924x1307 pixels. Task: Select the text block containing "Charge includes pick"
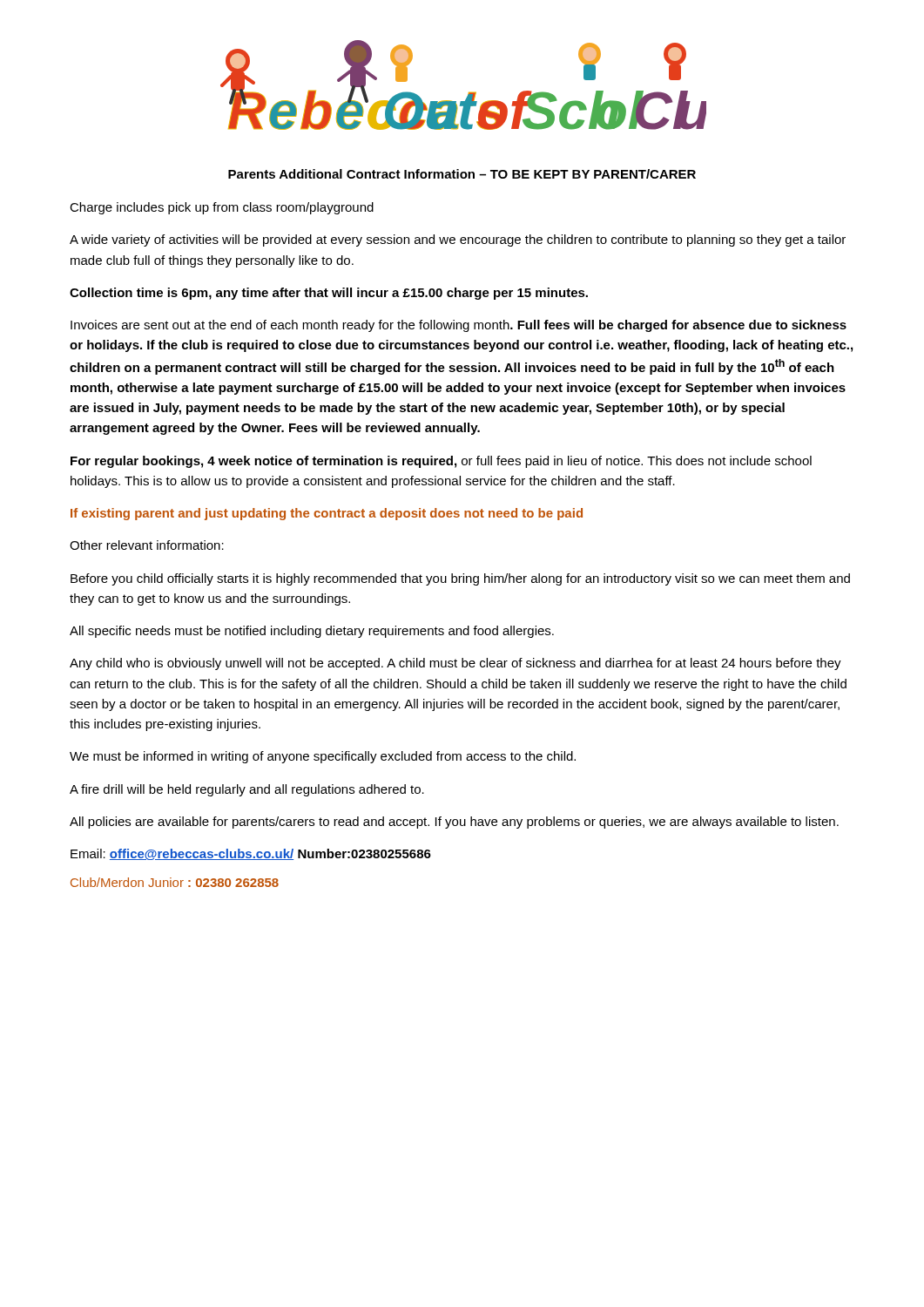[222, 207]
